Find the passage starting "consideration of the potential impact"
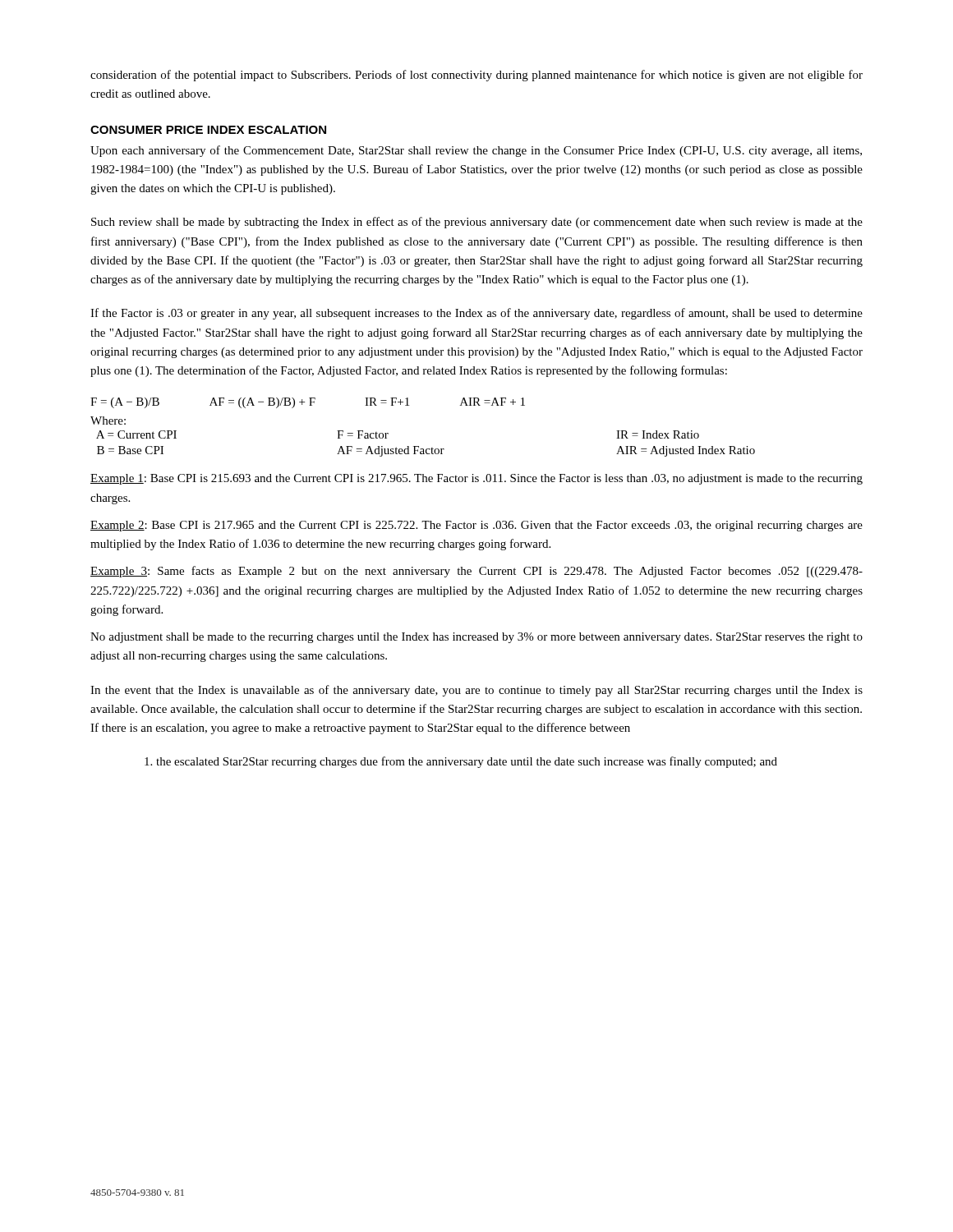 tap(476, 84)
